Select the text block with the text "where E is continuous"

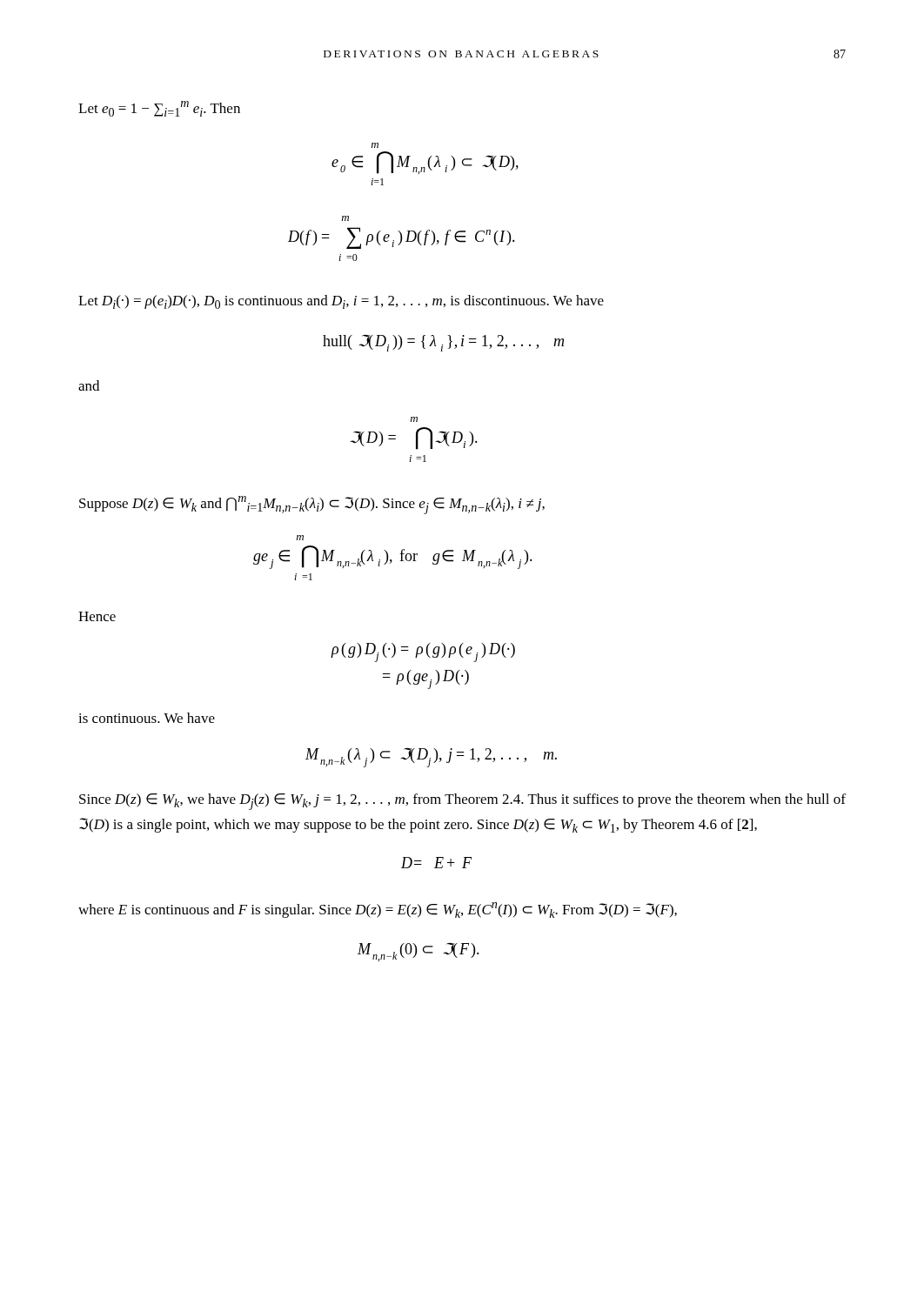[x=378, y=909]
